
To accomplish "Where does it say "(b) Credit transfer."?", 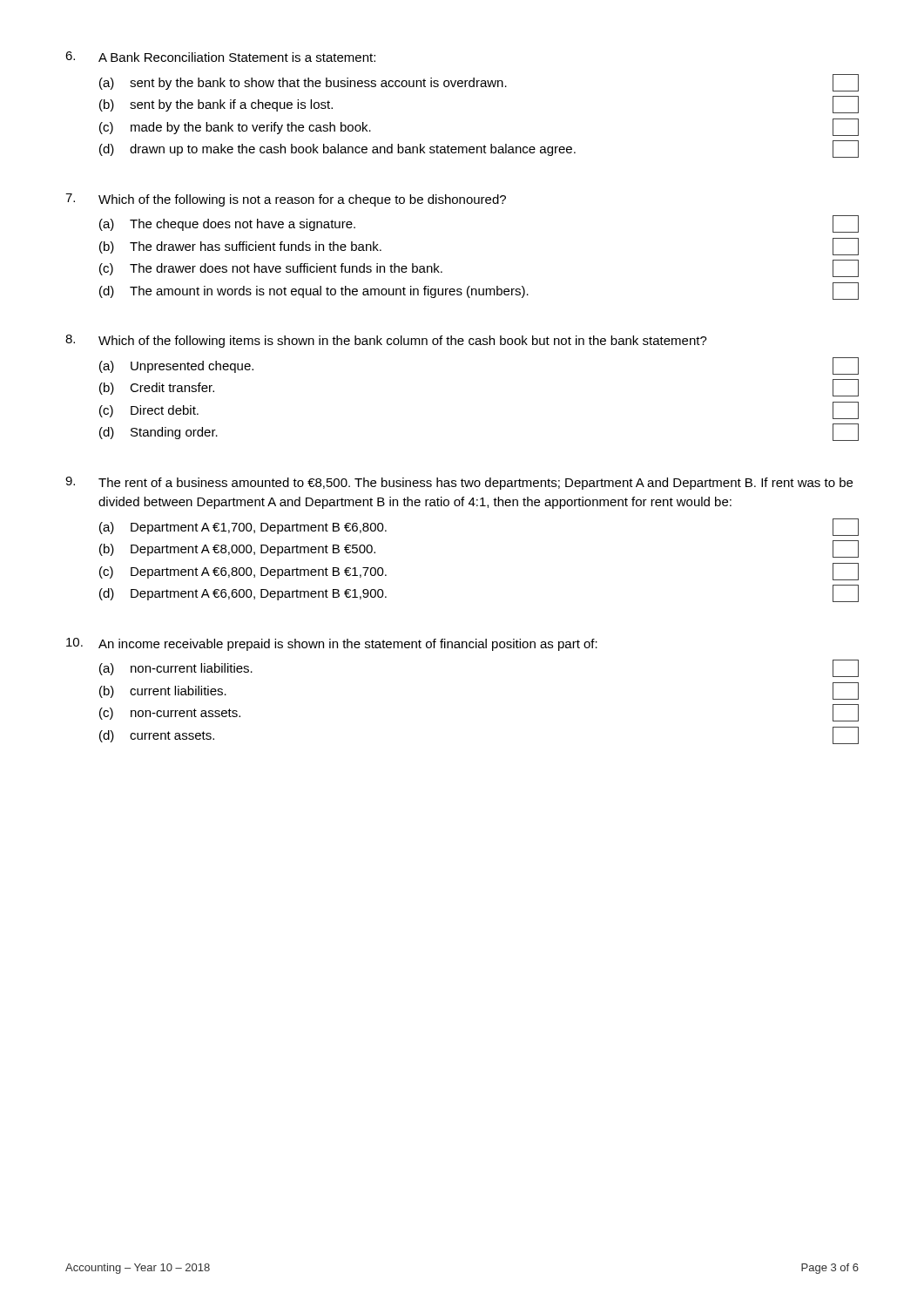I will click(x=154, y=386).
